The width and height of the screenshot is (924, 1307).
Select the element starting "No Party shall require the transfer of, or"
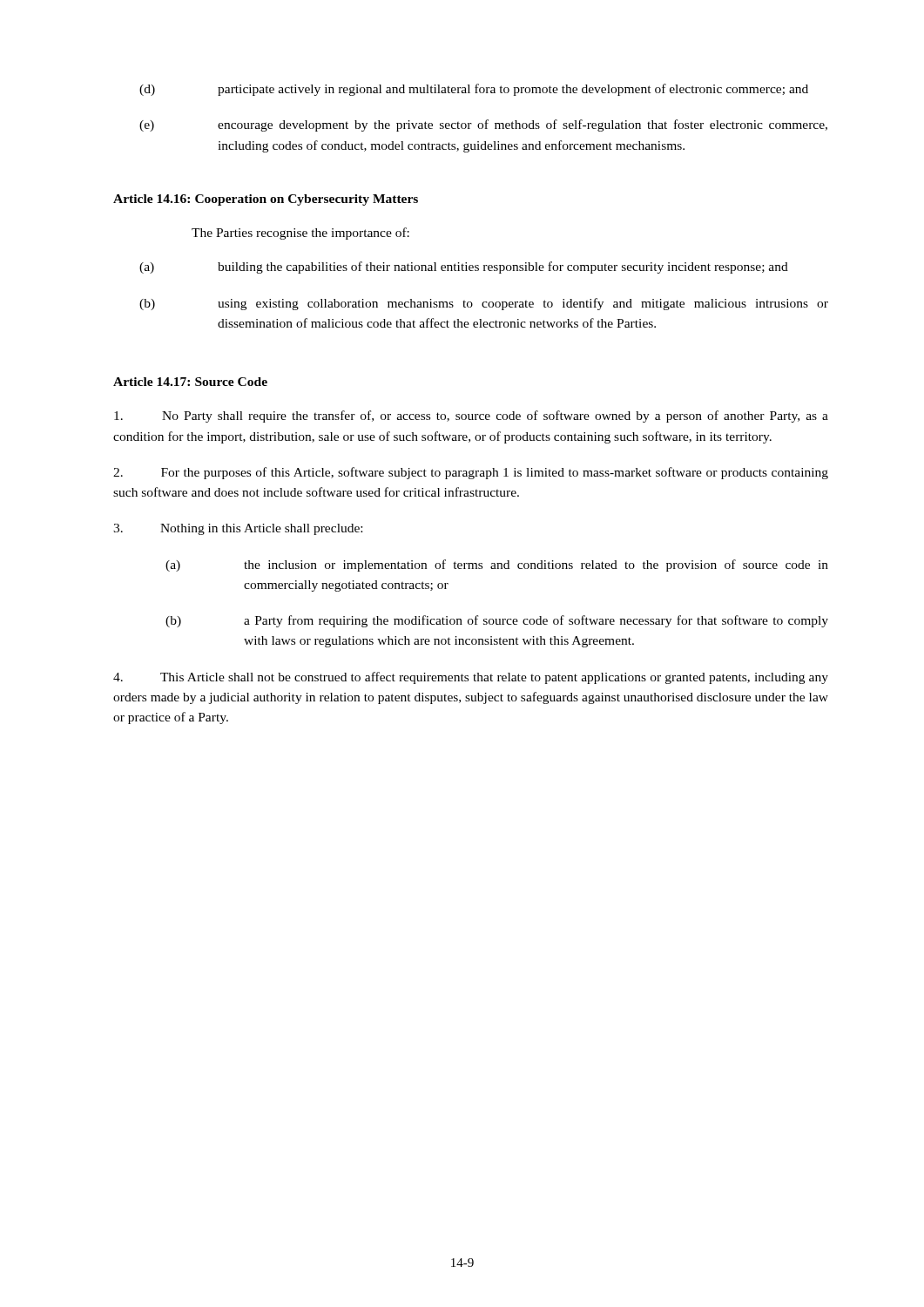click(471, 424)
